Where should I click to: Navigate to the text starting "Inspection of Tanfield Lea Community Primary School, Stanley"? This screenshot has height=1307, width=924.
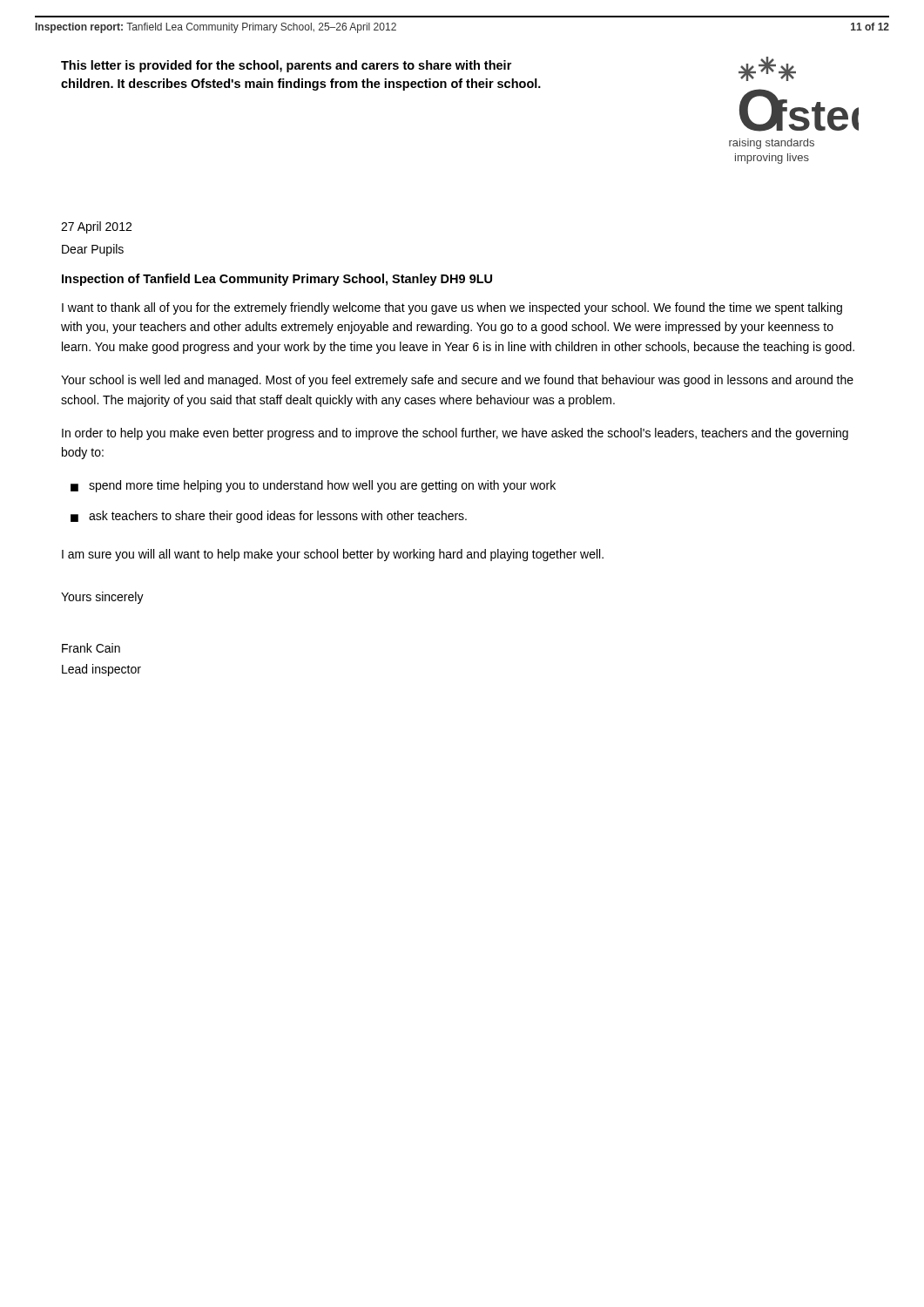tap(277, 279)
